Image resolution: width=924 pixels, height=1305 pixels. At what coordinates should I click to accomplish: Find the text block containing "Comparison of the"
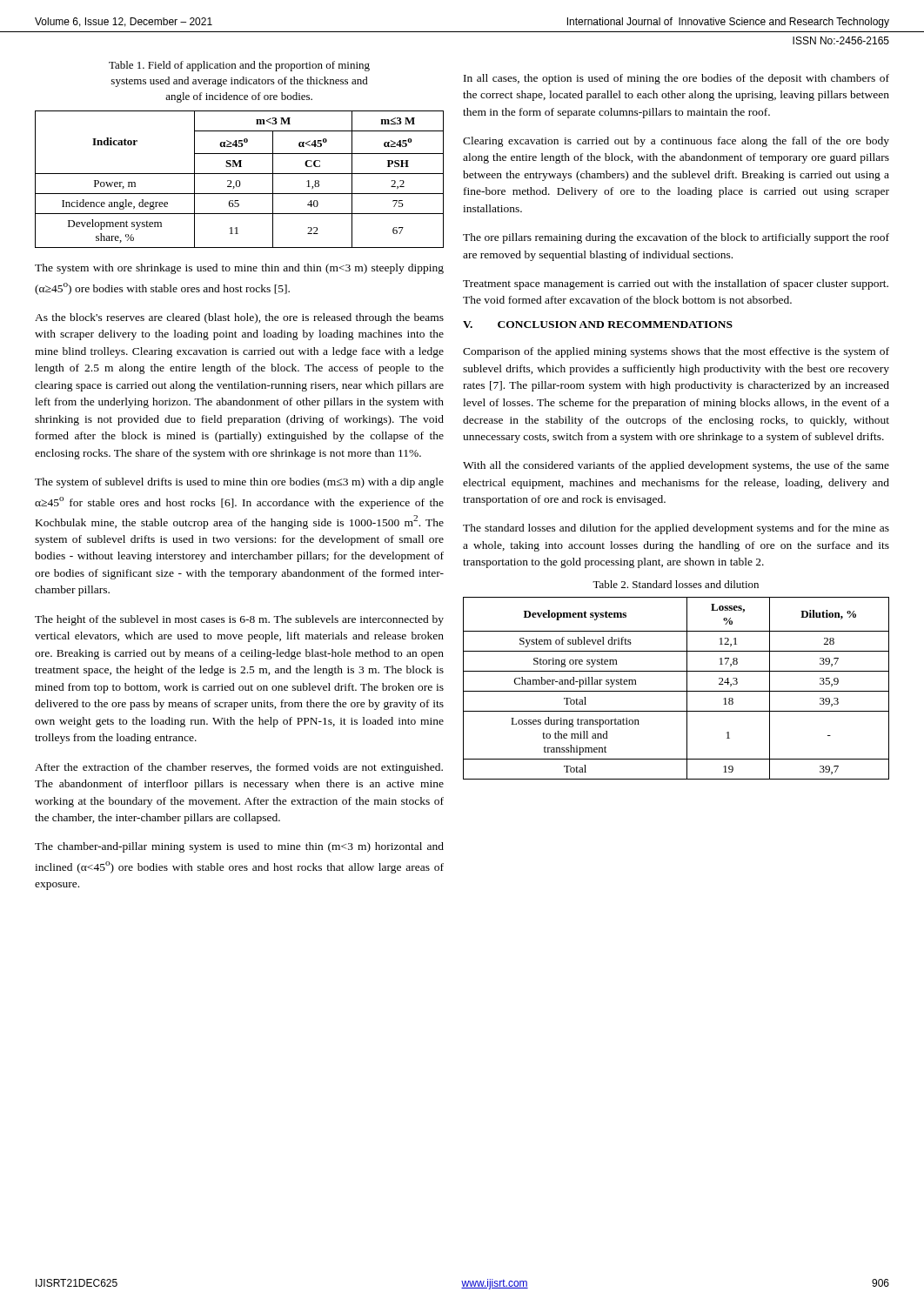click(676, 394)
